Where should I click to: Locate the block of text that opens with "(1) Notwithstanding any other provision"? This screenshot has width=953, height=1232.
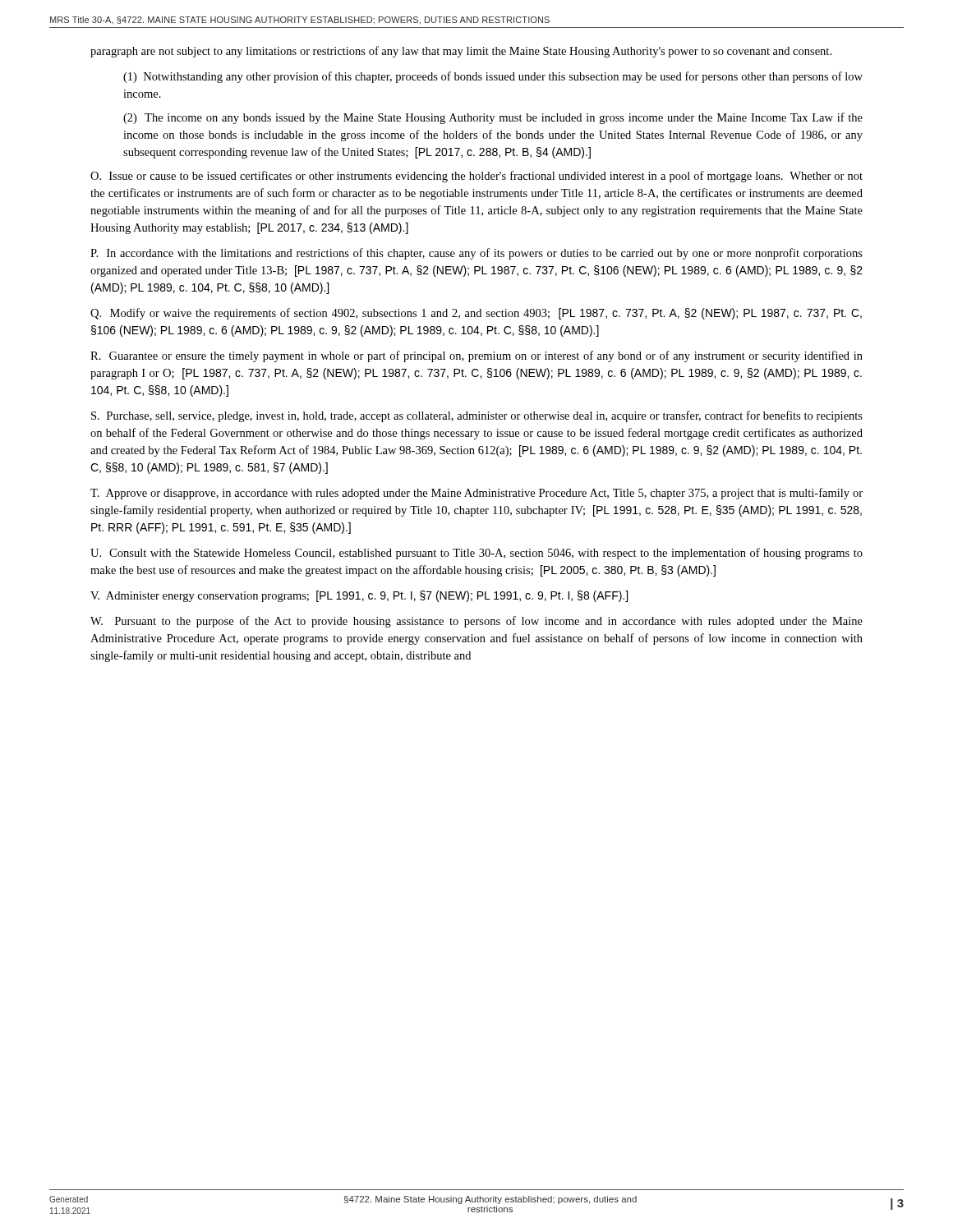point(493,85)
